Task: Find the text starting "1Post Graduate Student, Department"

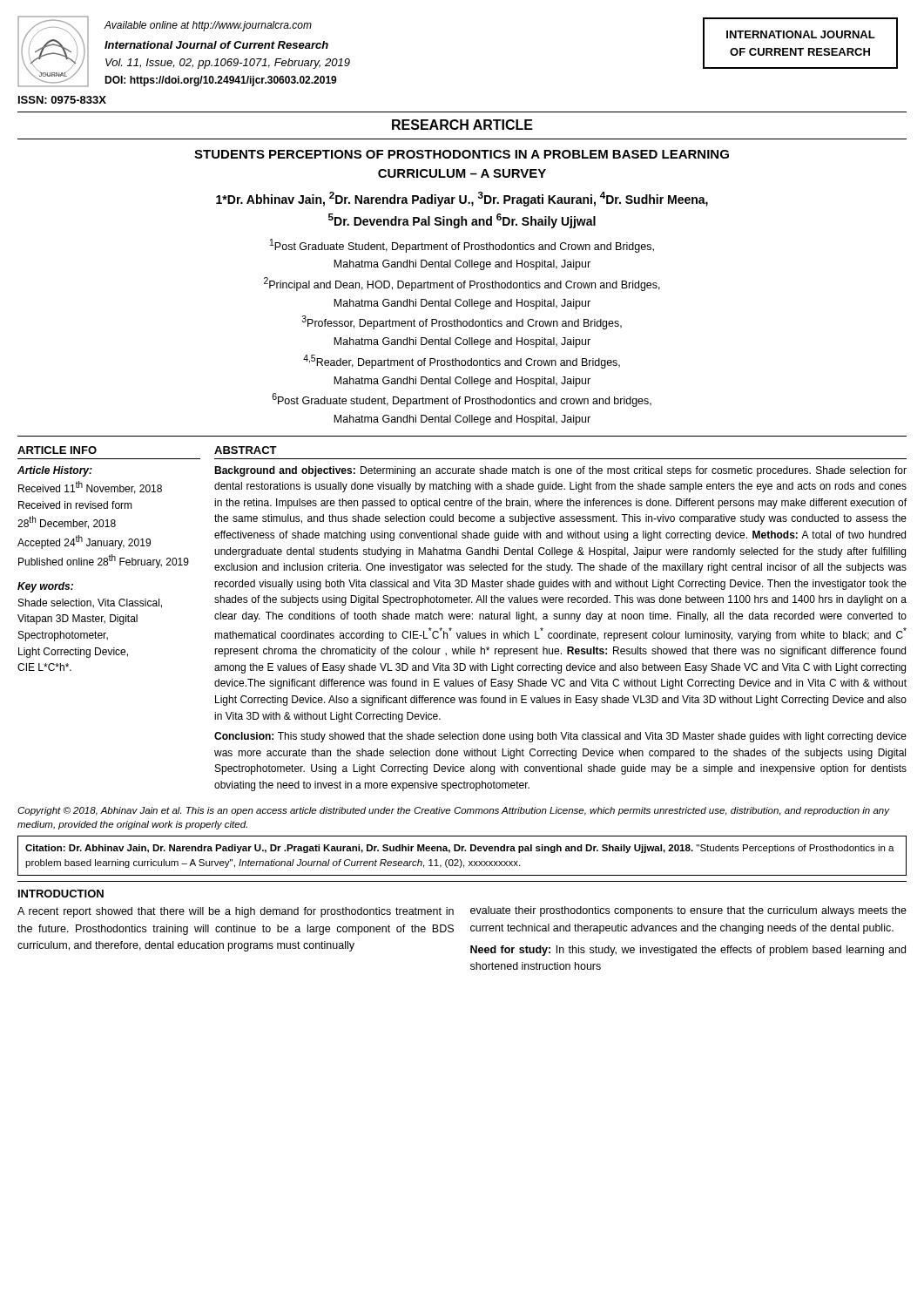Action: [462, 331]
